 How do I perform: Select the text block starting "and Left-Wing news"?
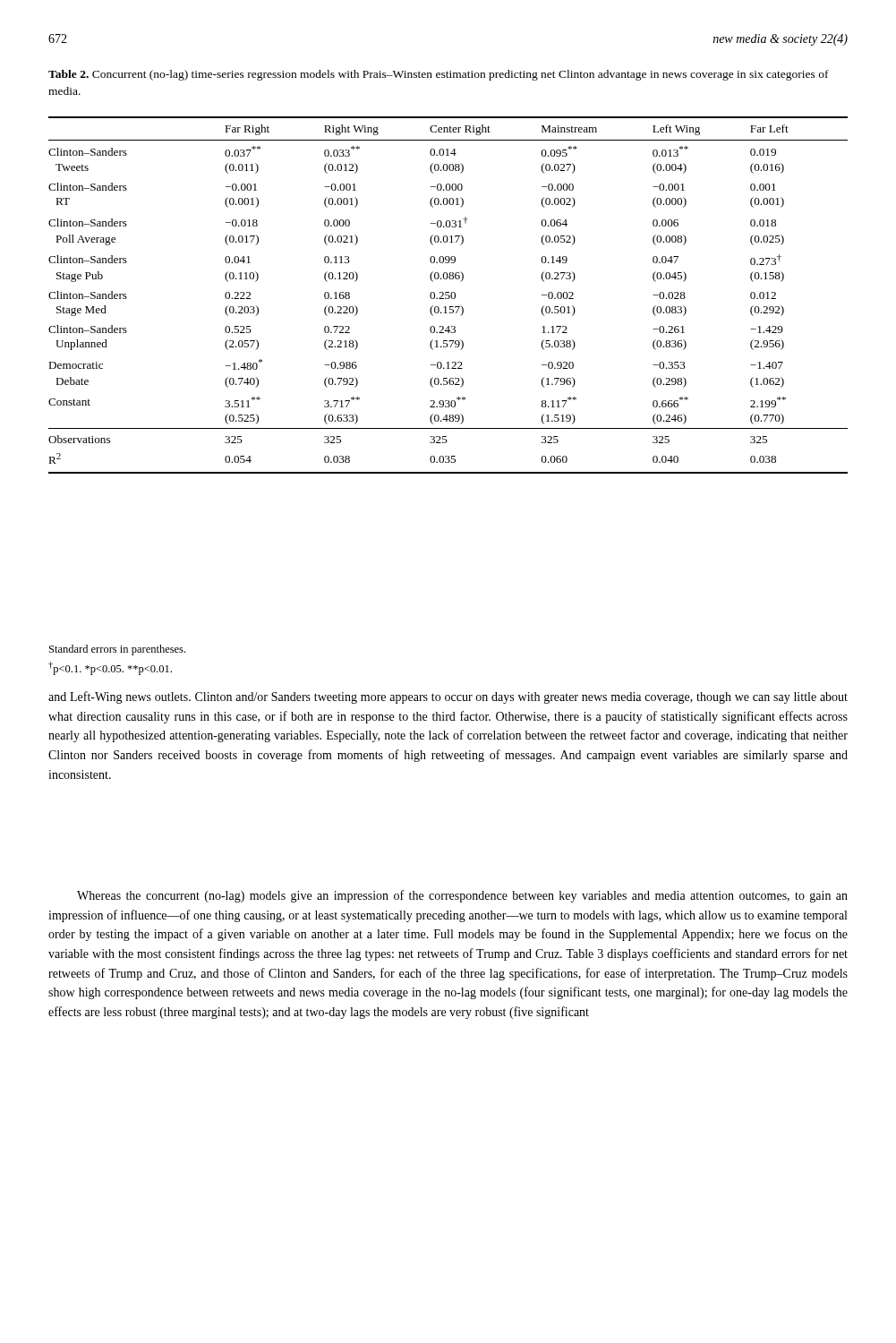point(448,736)
